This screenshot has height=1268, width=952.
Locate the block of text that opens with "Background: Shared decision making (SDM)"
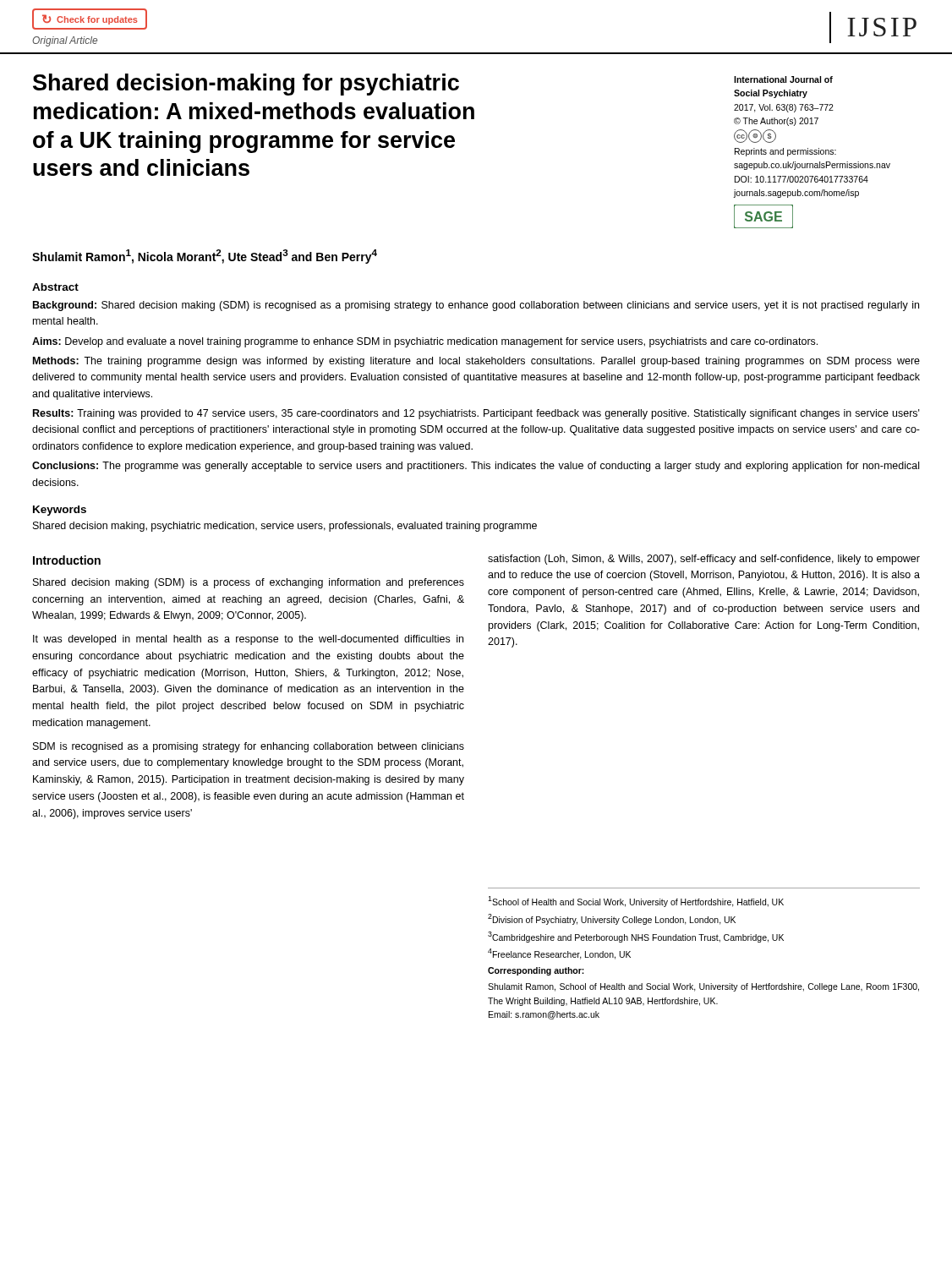coord(476,306)
